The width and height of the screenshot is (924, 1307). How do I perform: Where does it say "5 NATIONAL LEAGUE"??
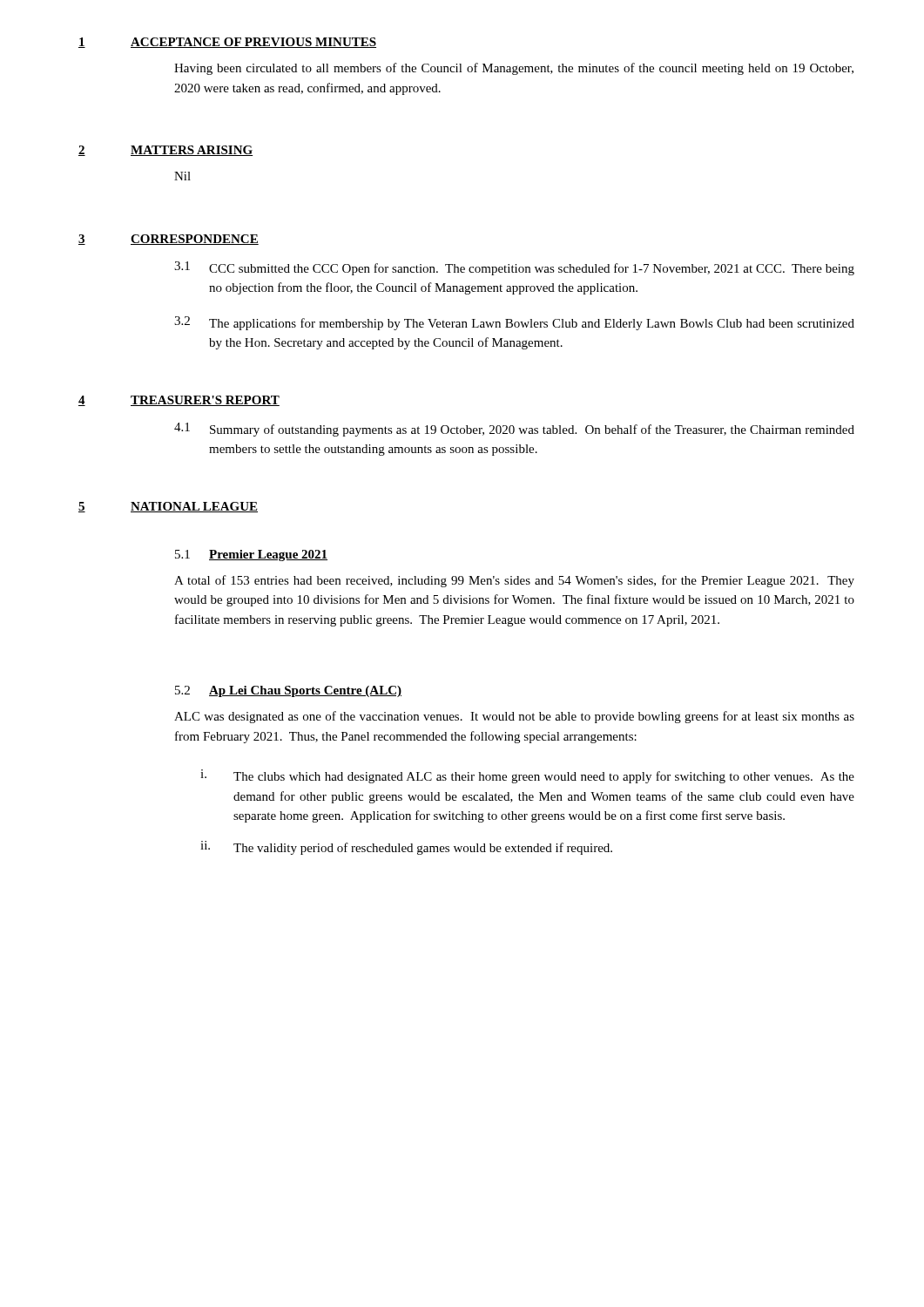(x=168, y=506)
